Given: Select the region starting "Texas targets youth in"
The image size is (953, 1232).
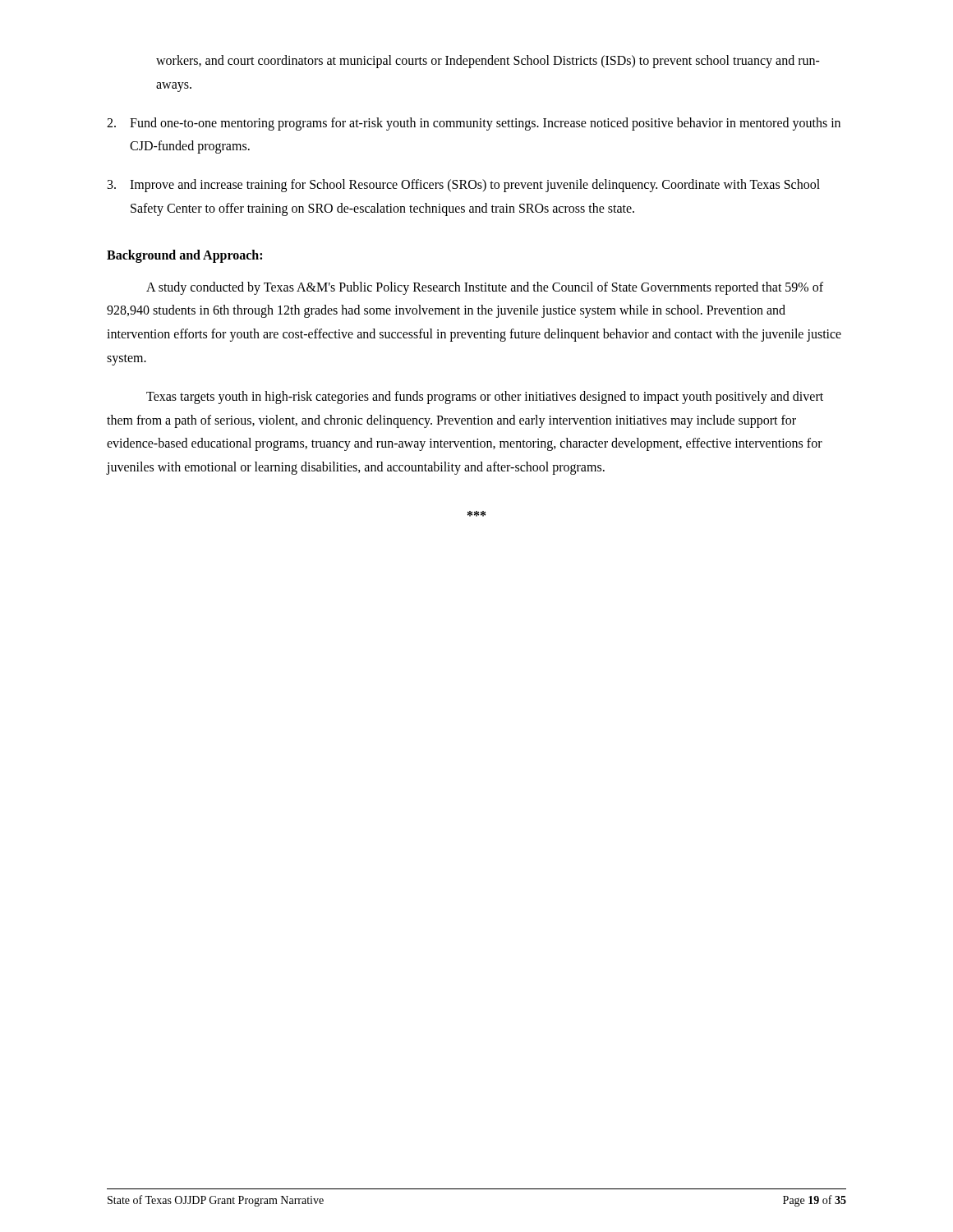Looking at the screenshot, I should pos(465,432).
